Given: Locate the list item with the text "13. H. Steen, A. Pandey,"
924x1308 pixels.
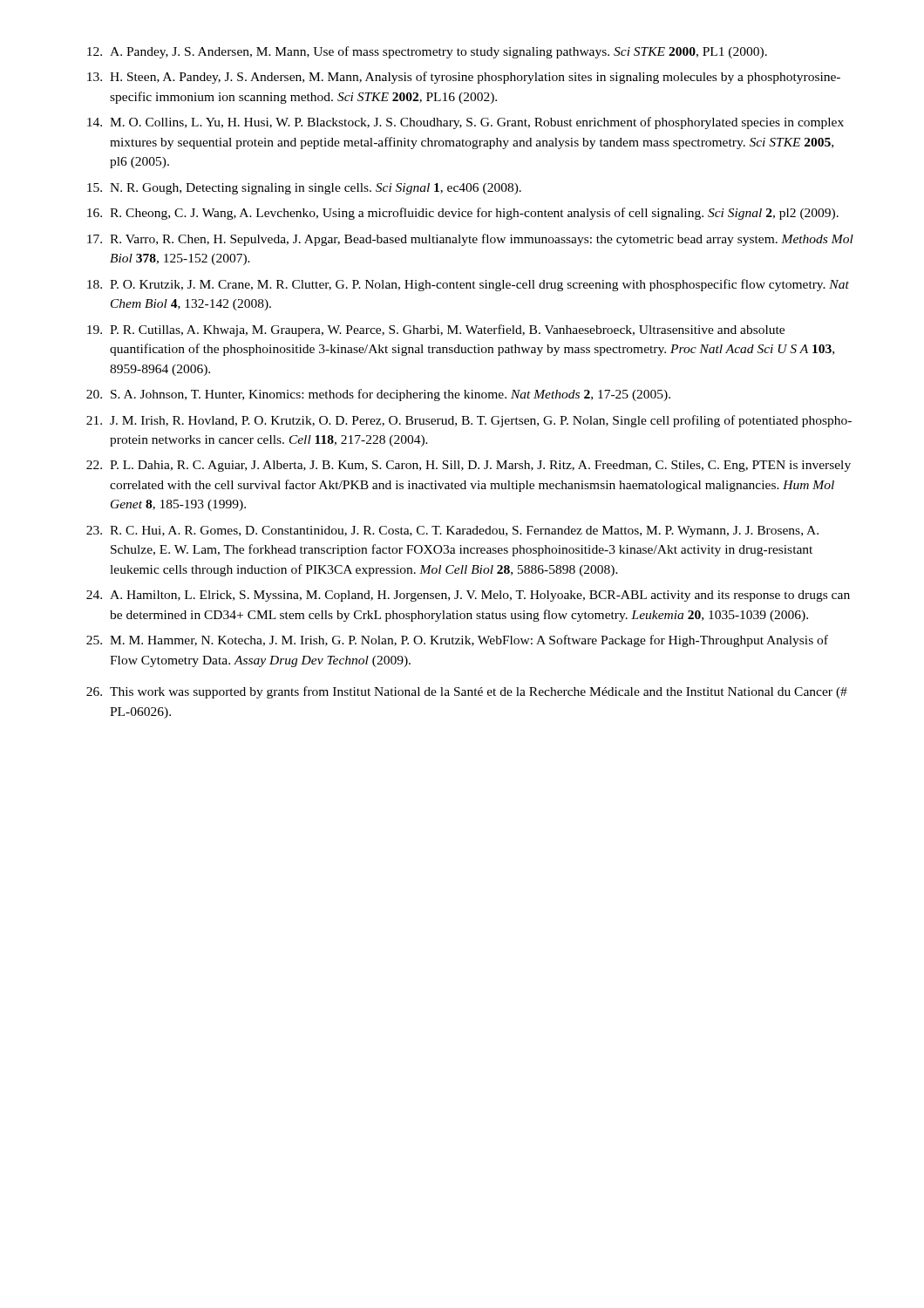Looking at the screenshot, I should (462, 87).
